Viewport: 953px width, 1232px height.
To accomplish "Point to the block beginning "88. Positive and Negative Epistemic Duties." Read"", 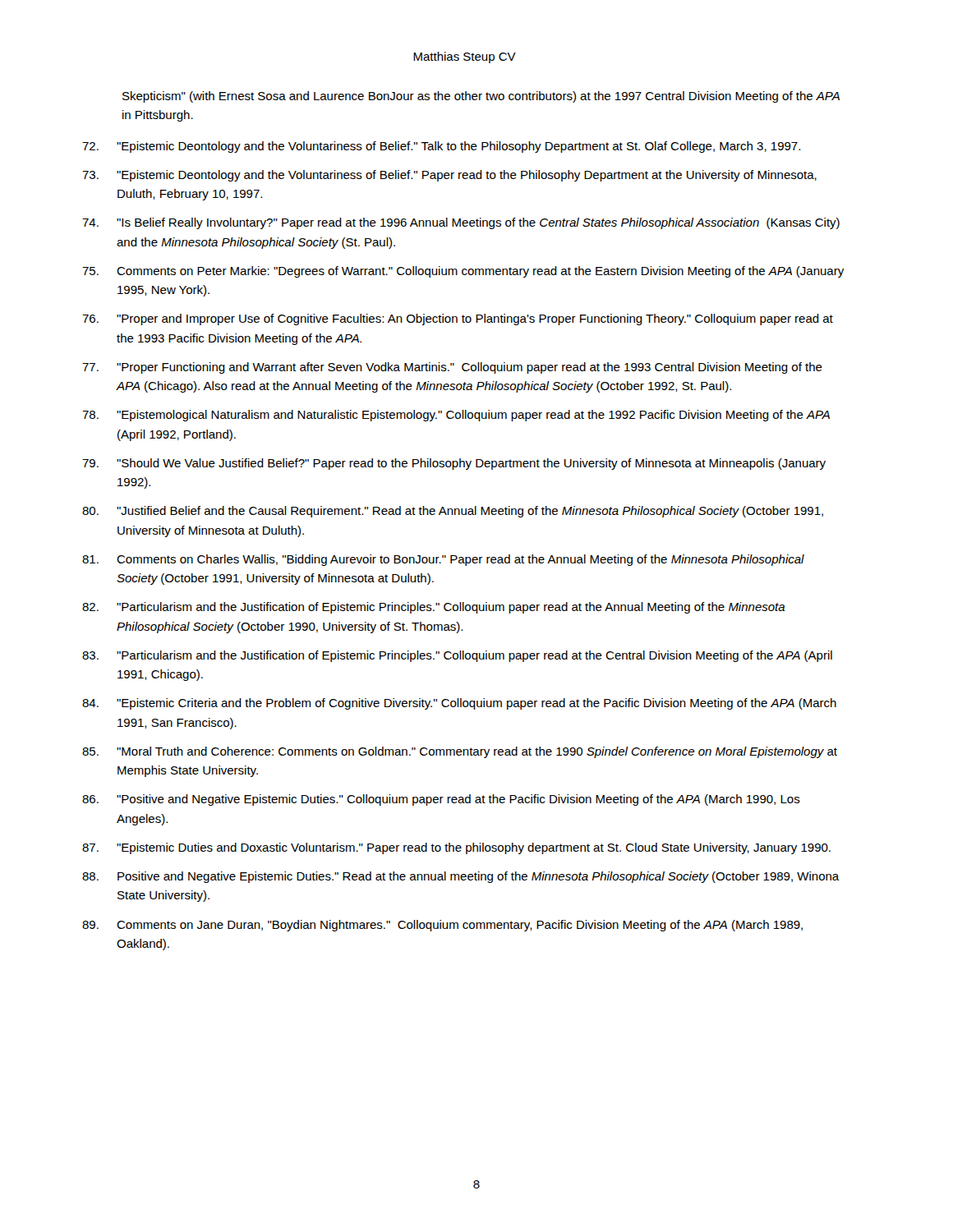I will pos(464,886).
